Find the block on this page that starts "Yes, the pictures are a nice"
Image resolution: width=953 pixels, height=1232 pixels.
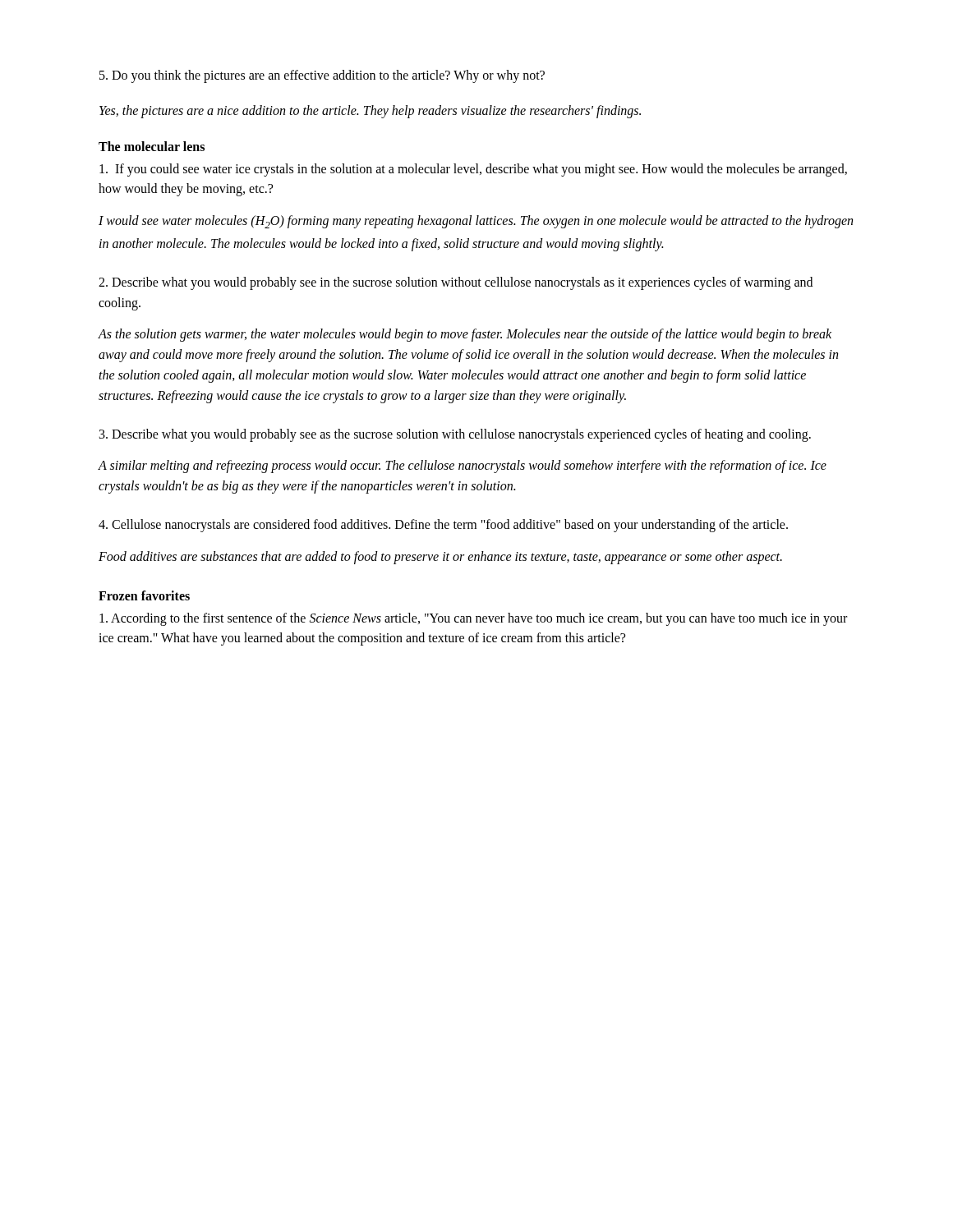(370, 110)
